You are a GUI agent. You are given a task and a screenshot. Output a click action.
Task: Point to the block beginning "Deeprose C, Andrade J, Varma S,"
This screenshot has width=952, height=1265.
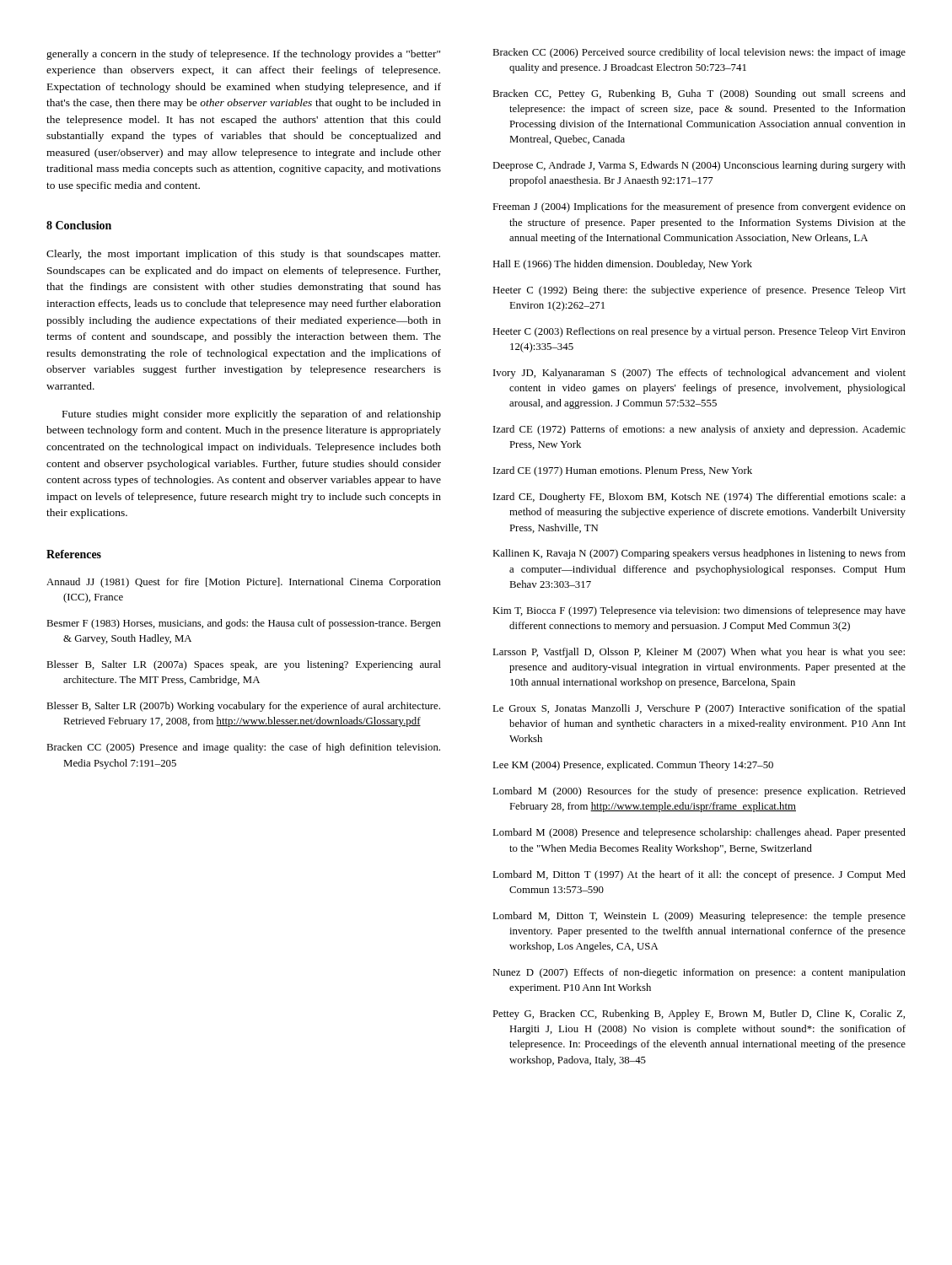pyautogui.click(x=699, y=173)
